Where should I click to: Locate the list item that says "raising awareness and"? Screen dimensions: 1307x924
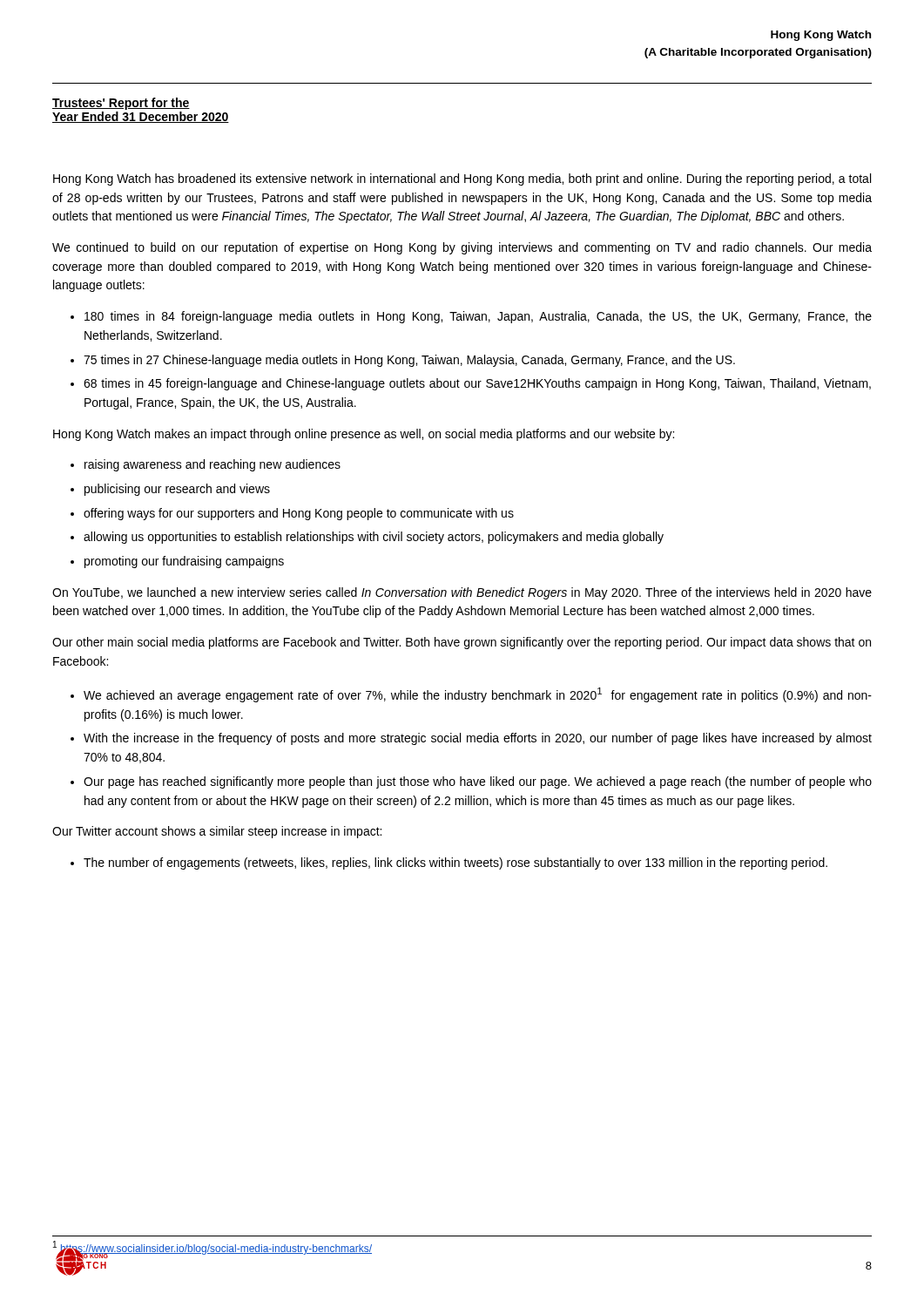(212, 465)
